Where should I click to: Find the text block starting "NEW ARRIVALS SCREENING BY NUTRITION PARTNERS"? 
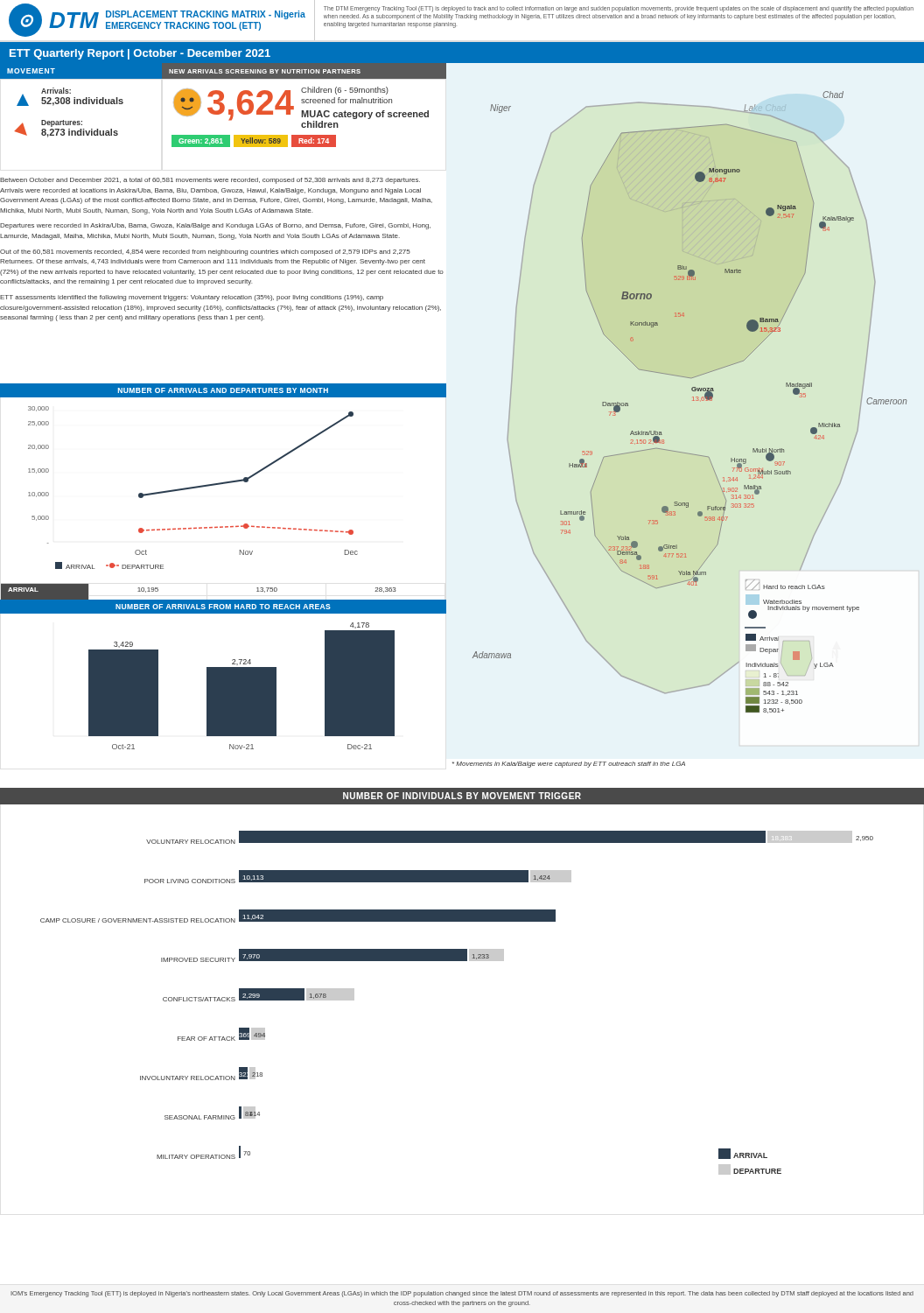(x=265, y=71)
